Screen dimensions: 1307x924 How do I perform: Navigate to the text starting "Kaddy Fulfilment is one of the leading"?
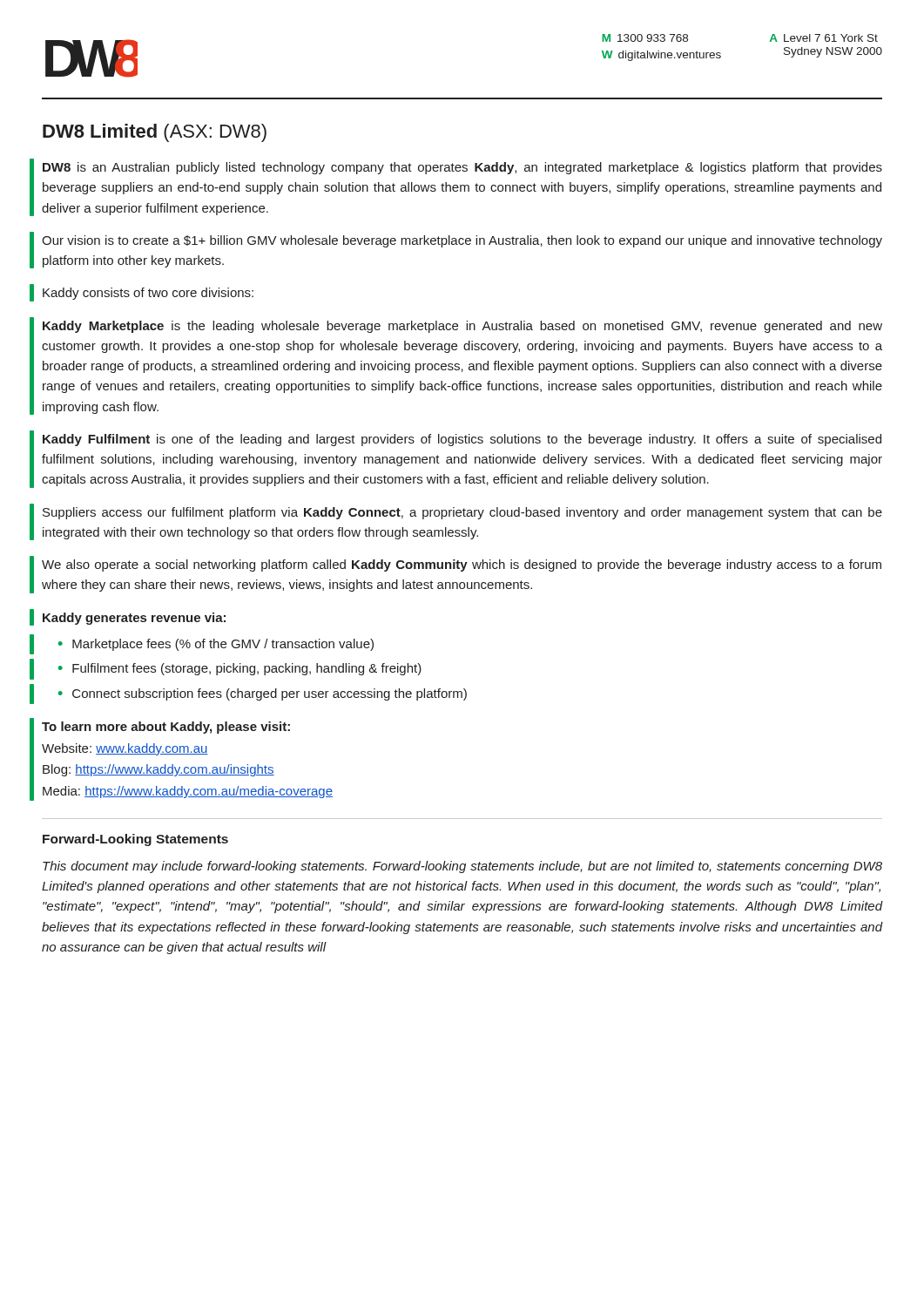tap(462, 459)
